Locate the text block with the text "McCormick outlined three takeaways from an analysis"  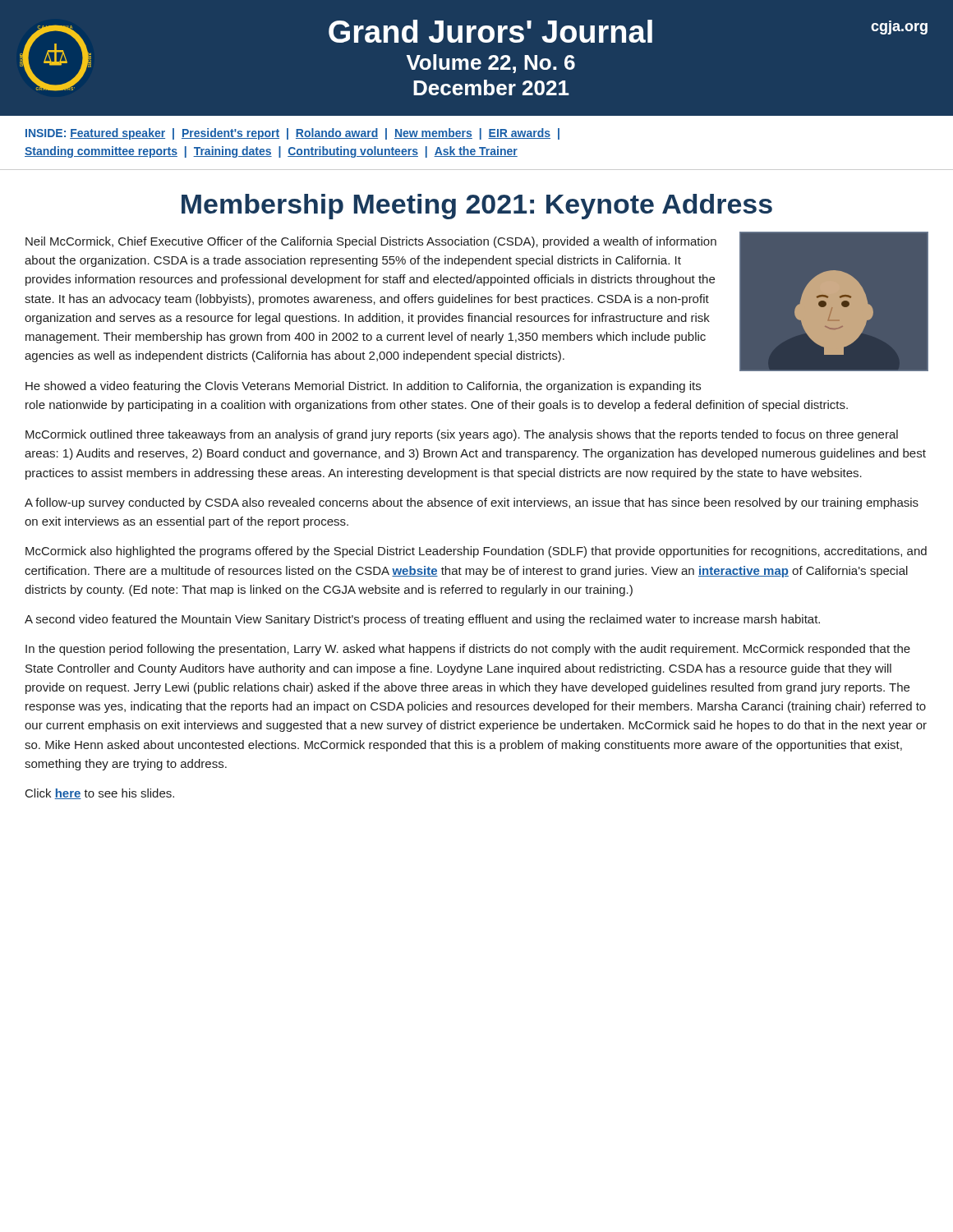(x=475, y=453)
